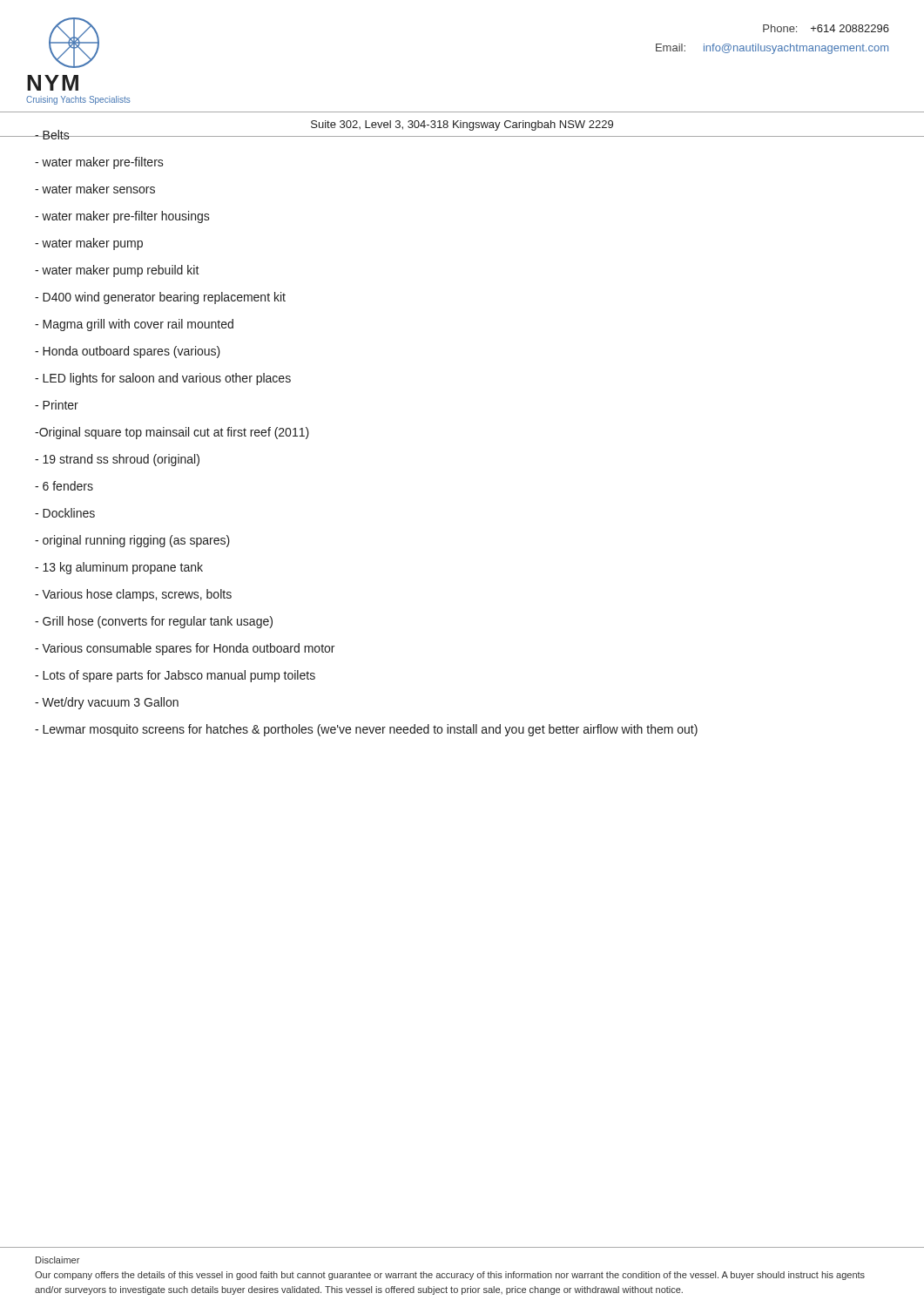Image resolution: width=924 pixels, height=1307 pixels.
Task: Locate the block of text that opens with "-Original square top mainsail cut"
Action: click(x=172, y=432)
